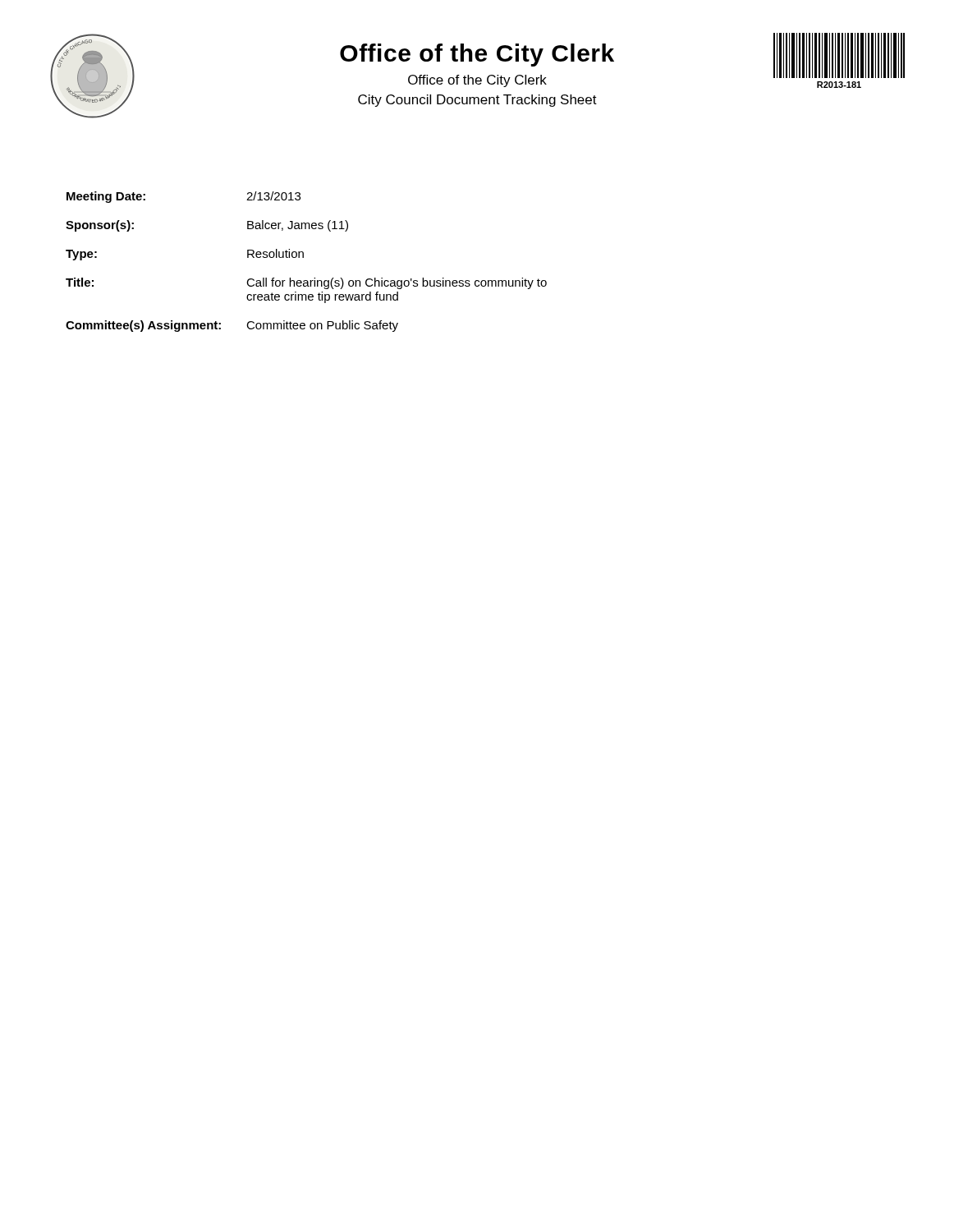The image size is (954, 1232).
Task: Navigate to the text block starting "Committee(s) Assignment: Committee on Public Safety"
Action: (137, 326)
